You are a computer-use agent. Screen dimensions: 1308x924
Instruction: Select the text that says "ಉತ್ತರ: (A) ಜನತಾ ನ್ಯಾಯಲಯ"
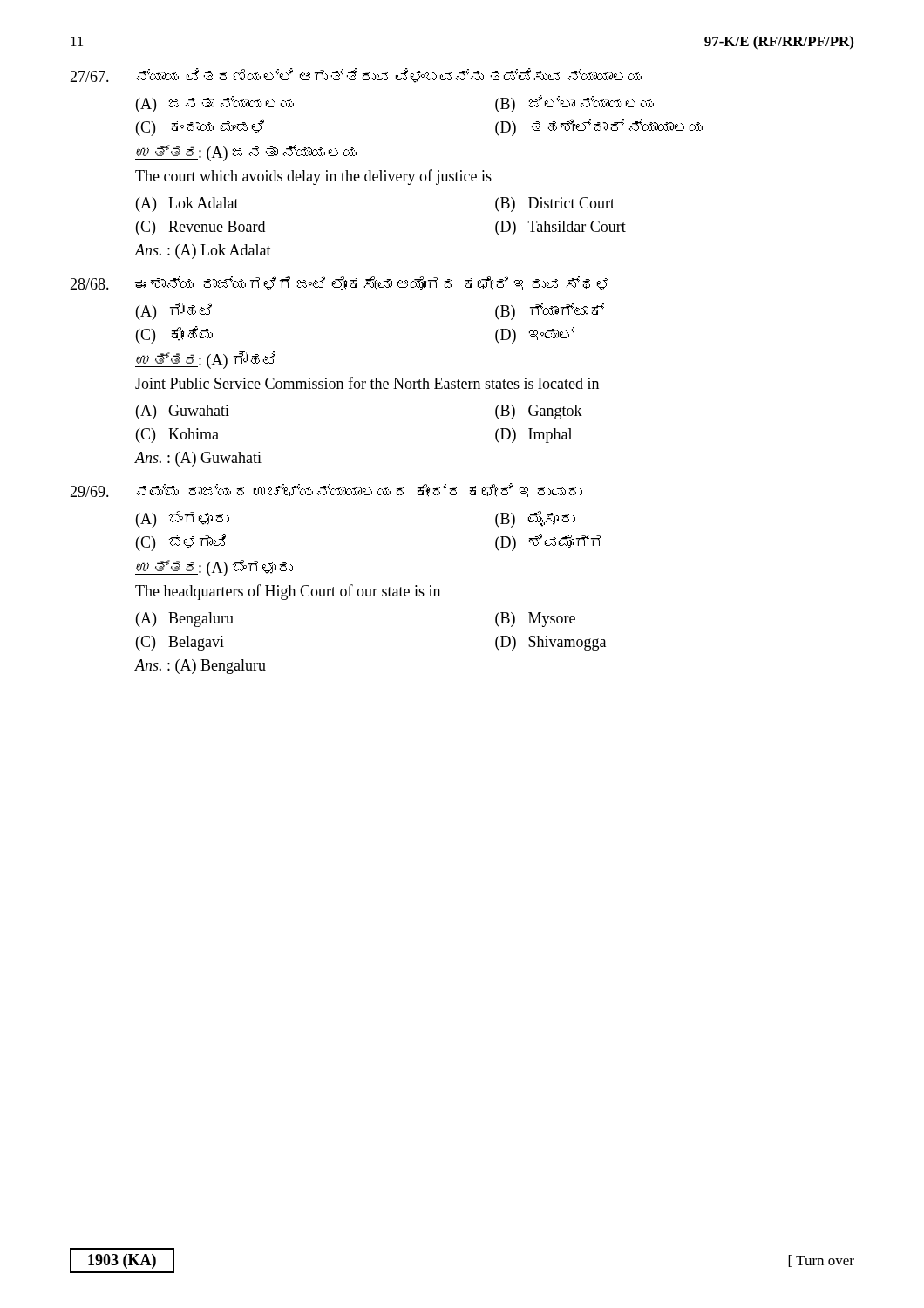(247, 153)
